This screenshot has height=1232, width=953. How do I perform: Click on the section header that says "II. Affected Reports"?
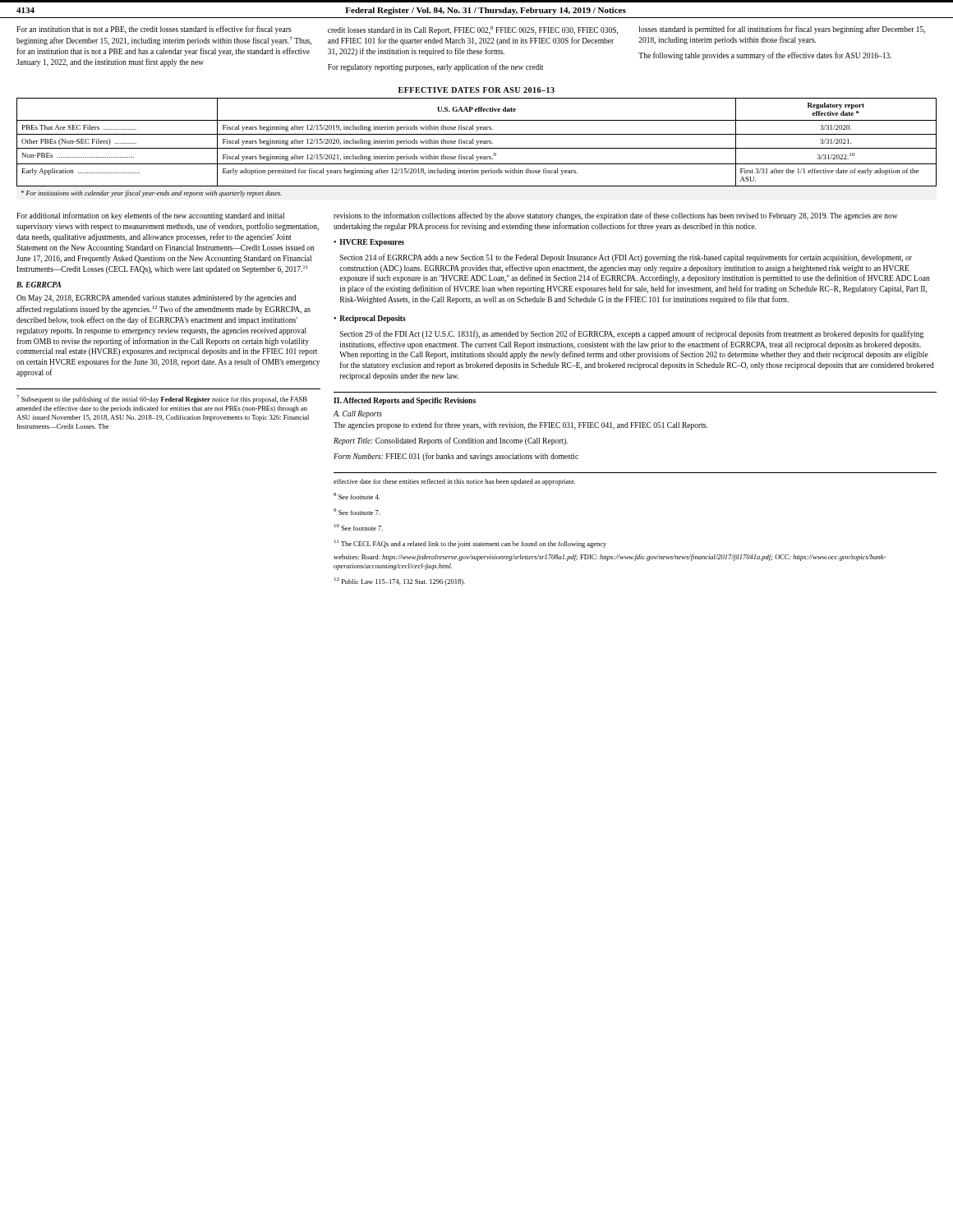[405, 401]
